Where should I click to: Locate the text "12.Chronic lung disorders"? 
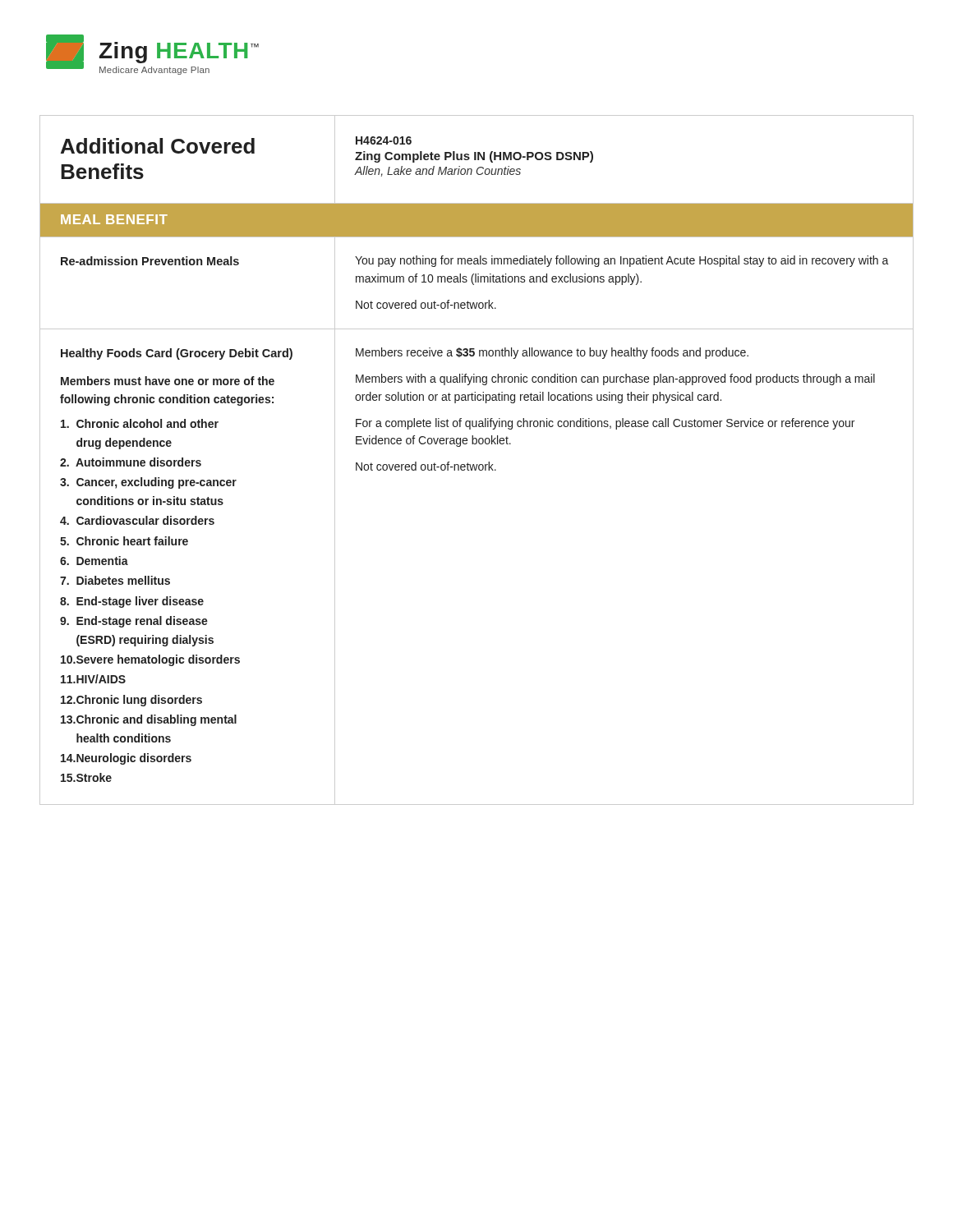click(x=131, y=700)
